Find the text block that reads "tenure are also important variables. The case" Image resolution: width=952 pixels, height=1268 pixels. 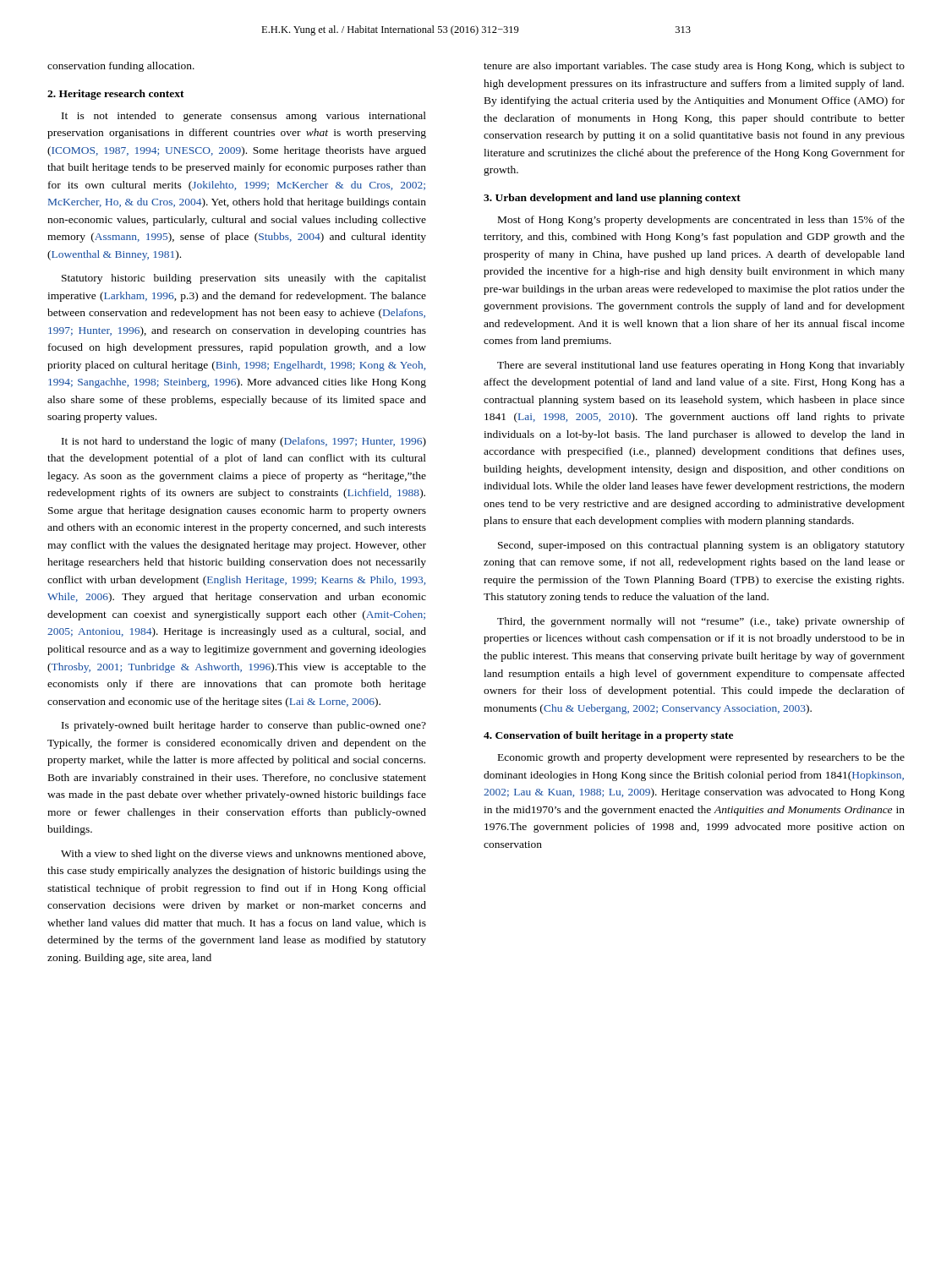tap(694, 118)
